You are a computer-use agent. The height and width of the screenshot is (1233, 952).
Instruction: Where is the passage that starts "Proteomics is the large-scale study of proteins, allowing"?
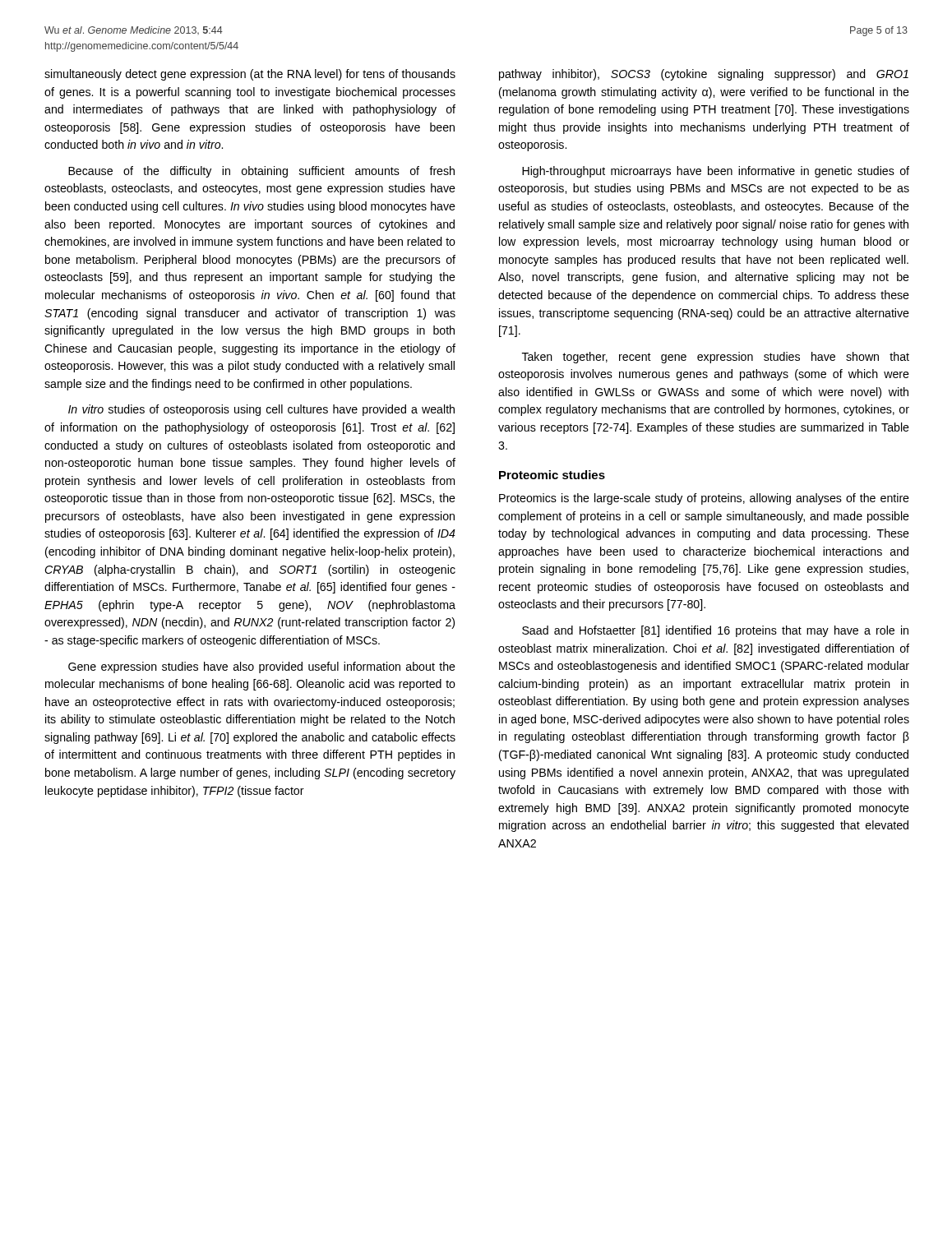point(704,552)
